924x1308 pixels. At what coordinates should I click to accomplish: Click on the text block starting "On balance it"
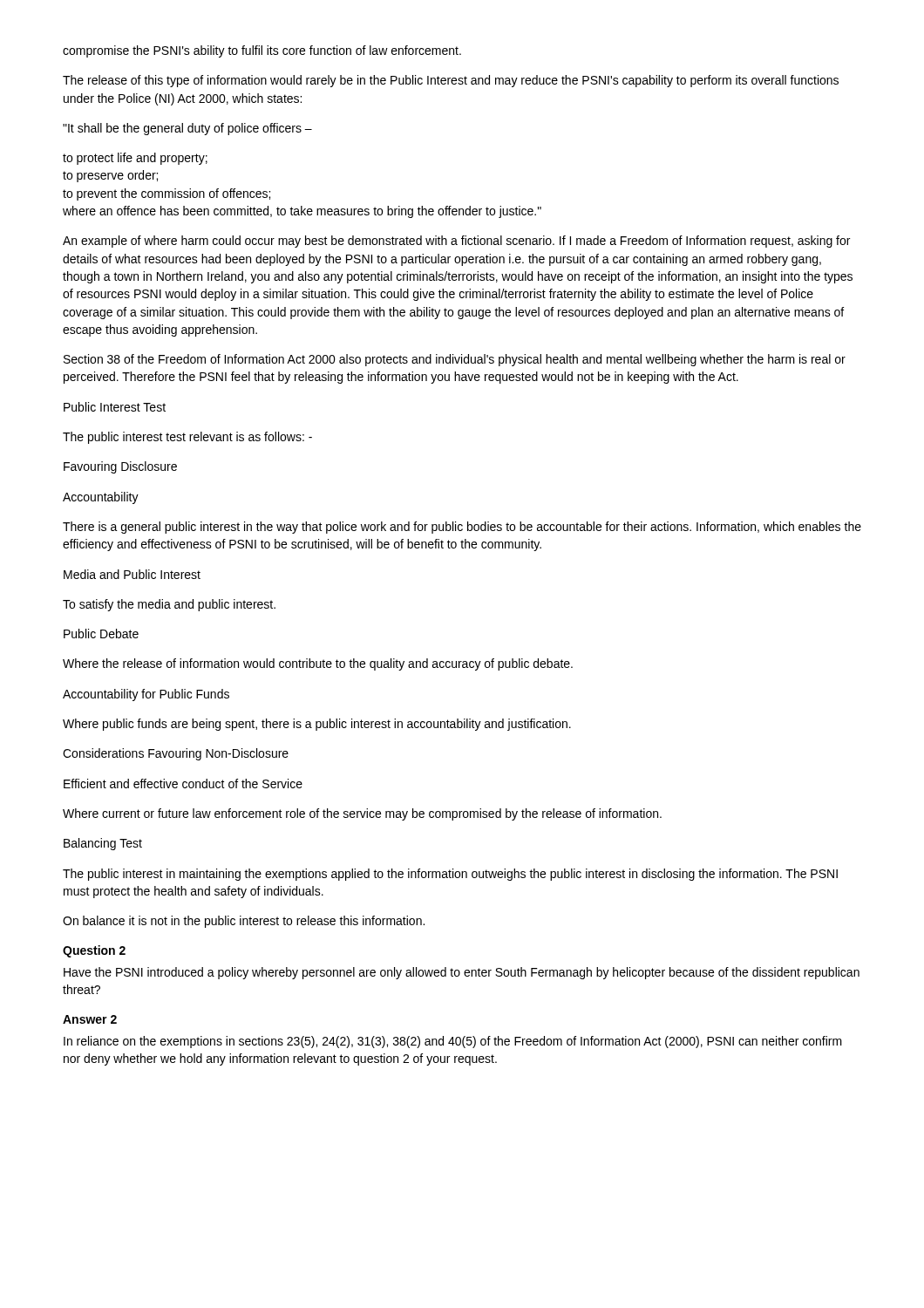244,922
